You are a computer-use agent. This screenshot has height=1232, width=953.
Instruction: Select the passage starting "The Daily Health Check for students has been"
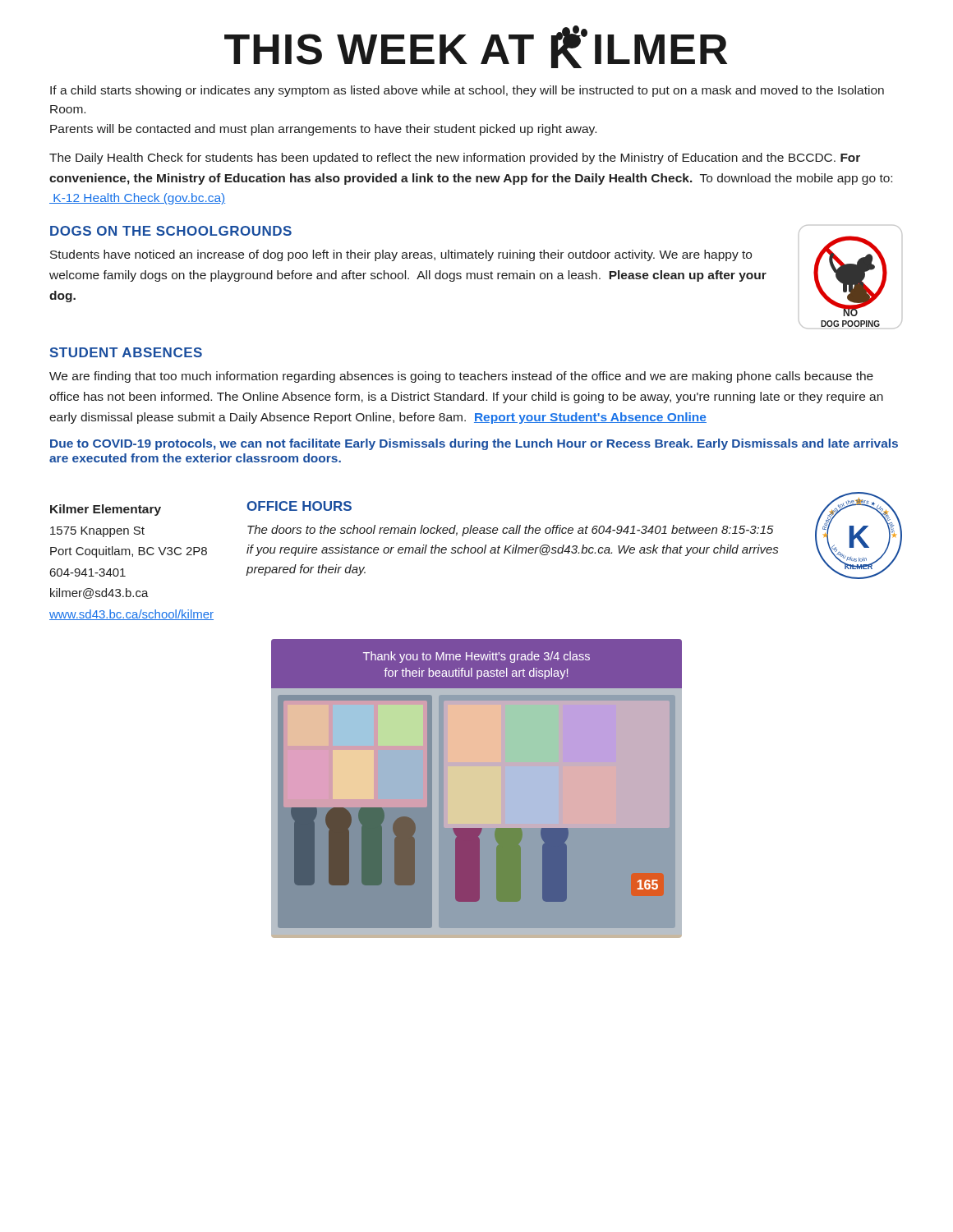click(x=471, y=177)
